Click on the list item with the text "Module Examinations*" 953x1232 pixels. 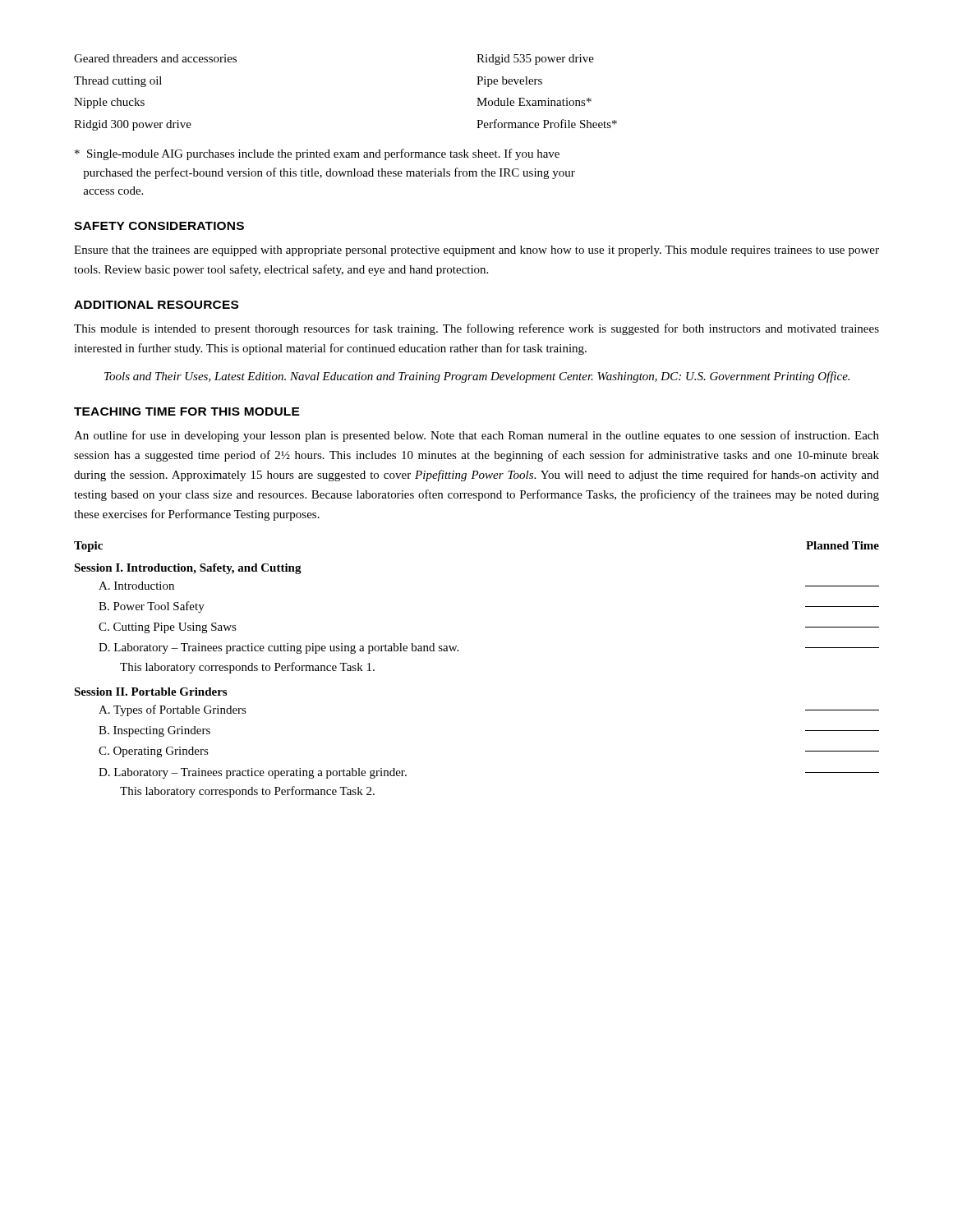pos(534,102)
